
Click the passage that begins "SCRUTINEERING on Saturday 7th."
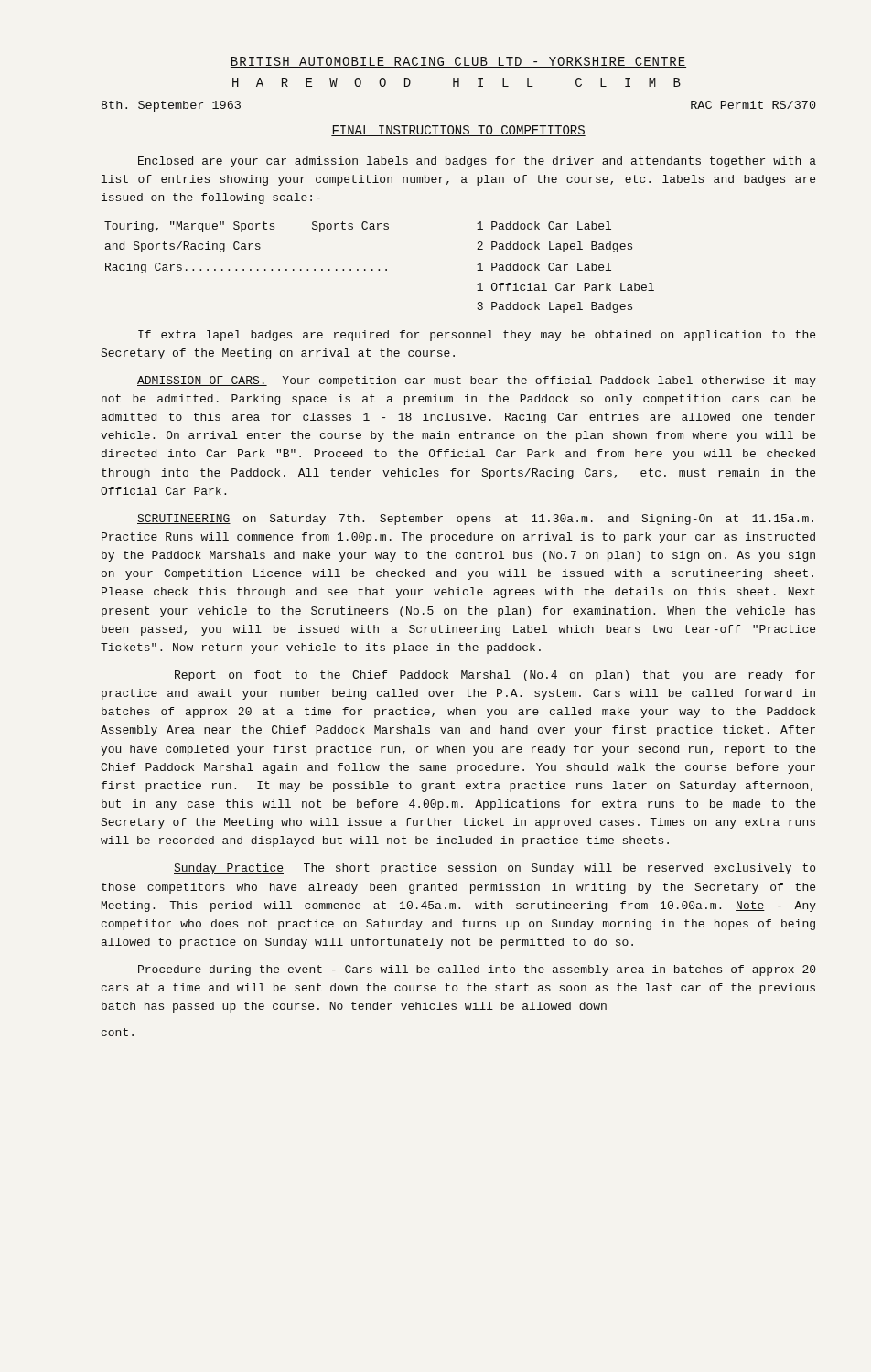pos(458,584)
